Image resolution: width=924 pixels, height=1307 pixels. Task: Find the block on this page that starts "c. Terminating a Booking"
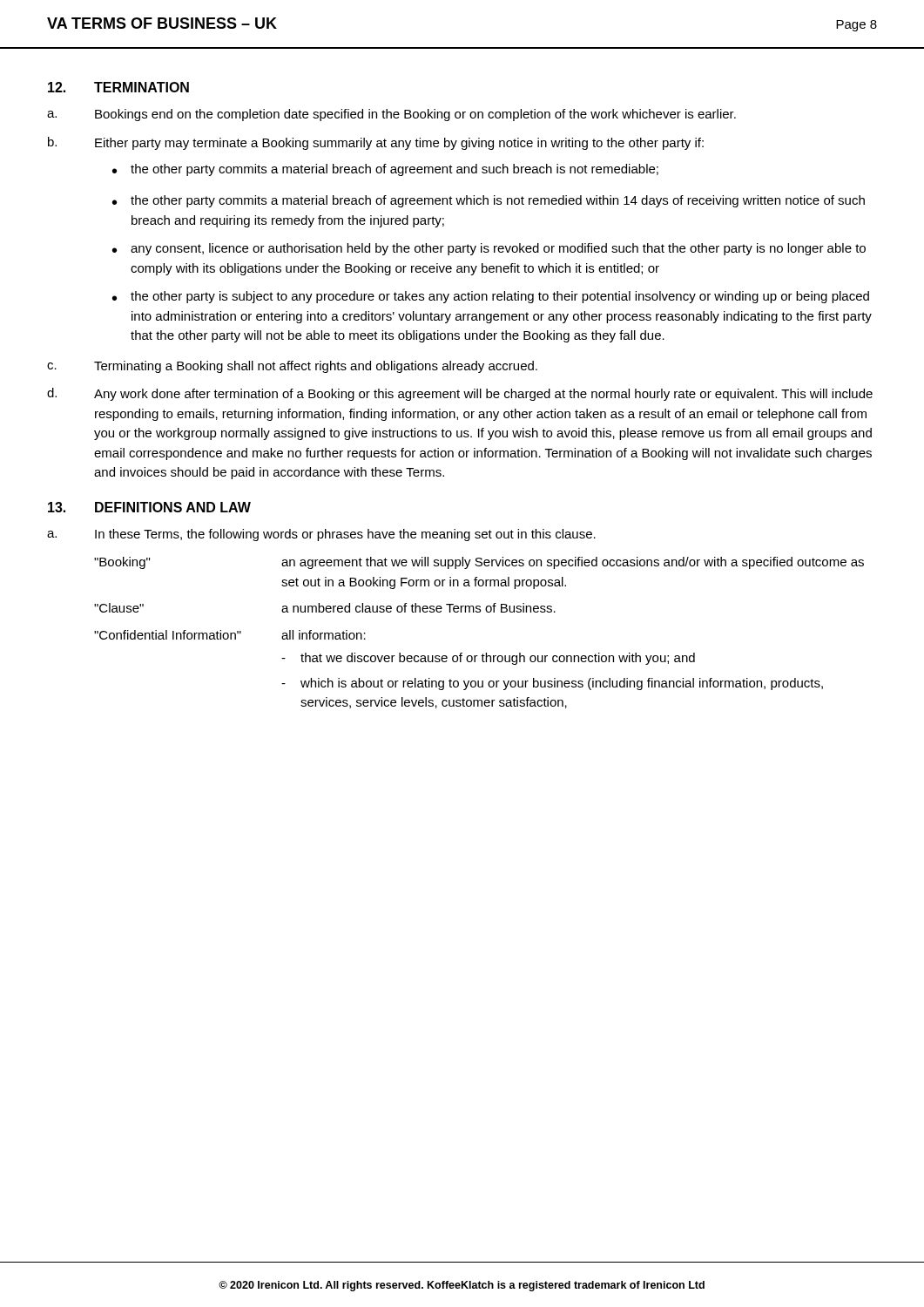click(x=462, y=366)
